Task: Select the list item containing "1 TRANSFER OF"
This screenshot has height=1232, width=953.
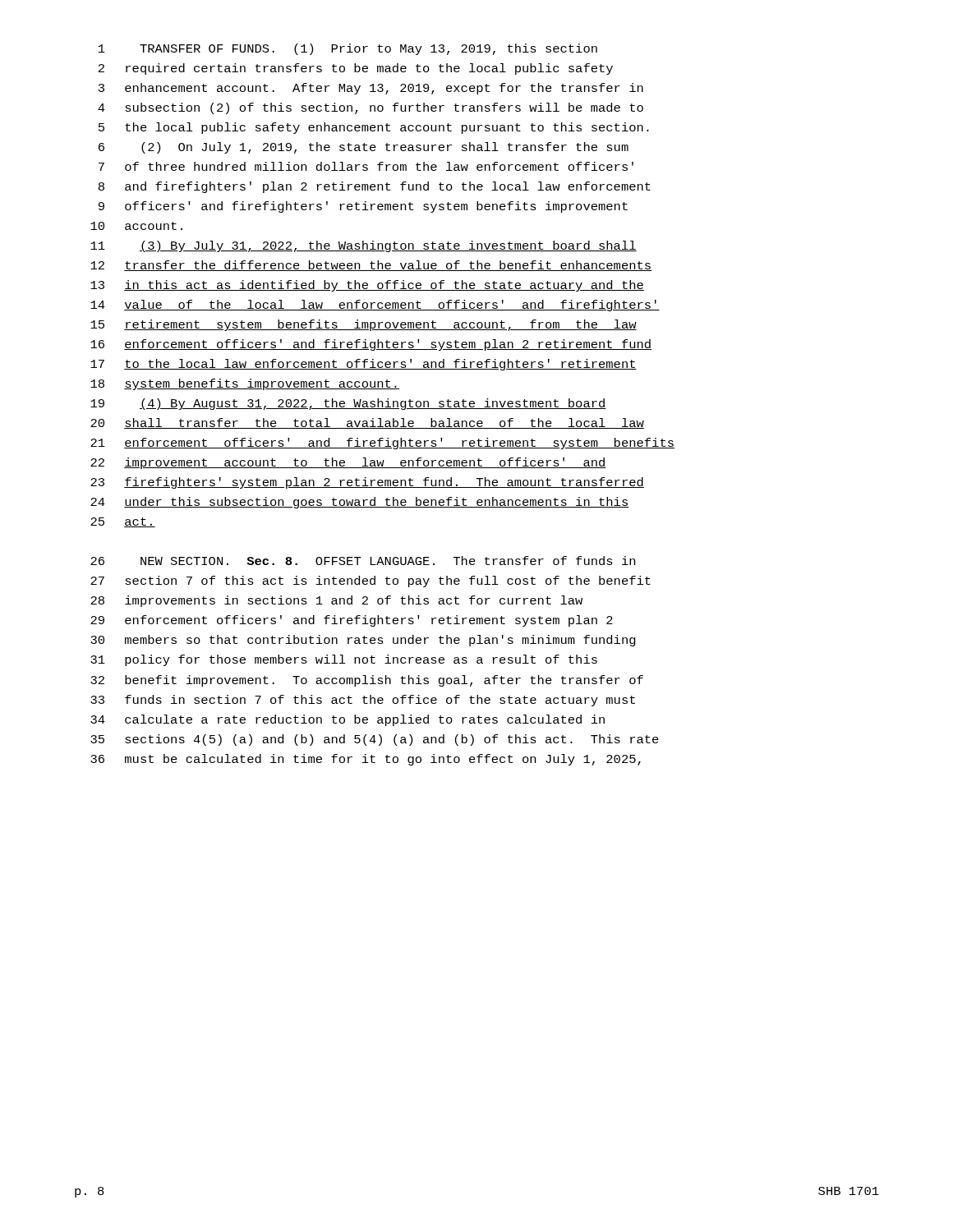Action: 476,49
